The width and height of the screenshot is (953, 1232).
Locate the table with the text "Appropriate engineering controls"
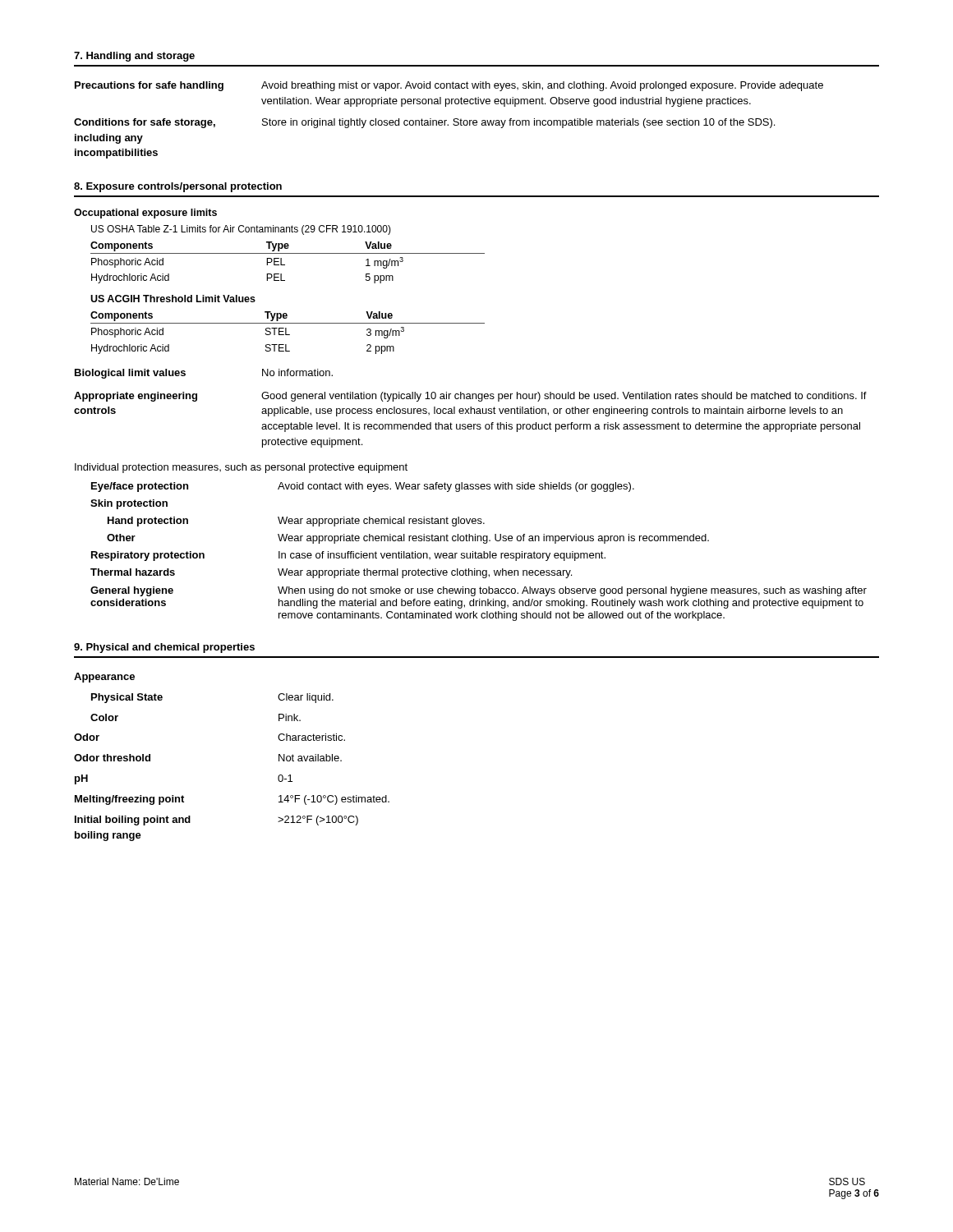[x=476, y=420]
